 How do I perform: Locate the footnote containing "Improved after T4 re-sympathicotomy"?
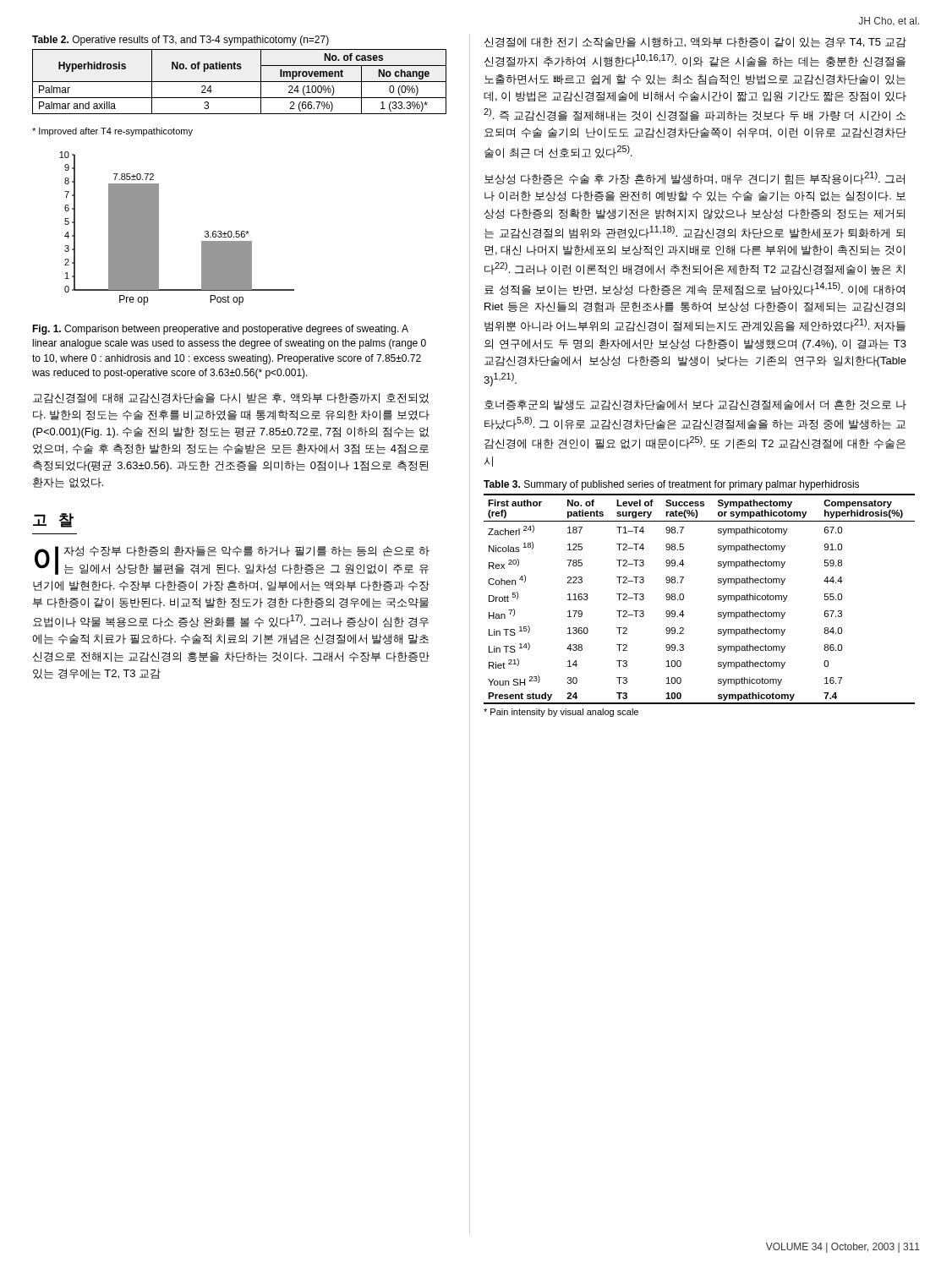112,131
